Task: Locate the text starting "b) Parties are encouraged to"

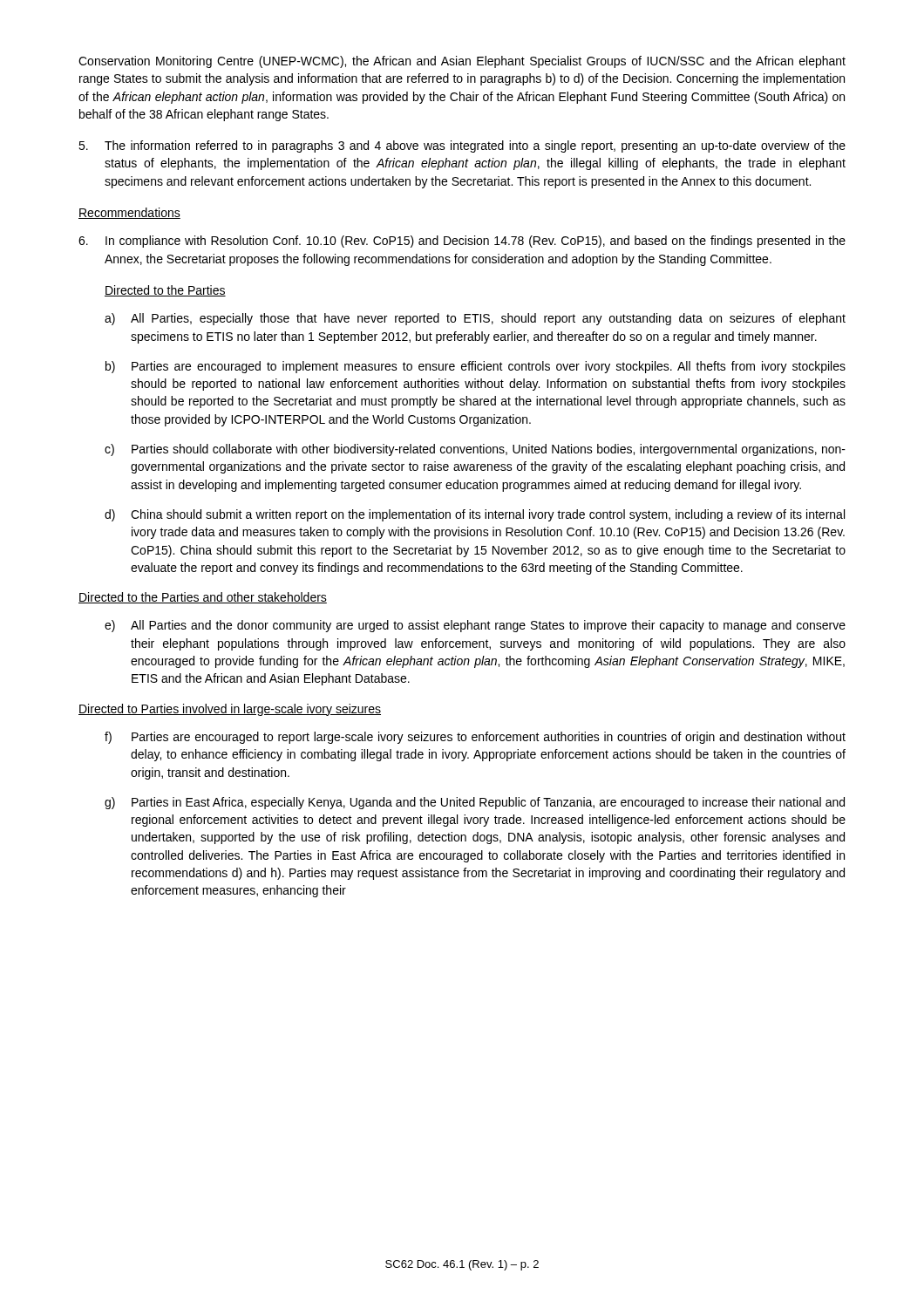Action: pyautogui.click(x=475, y=393)
